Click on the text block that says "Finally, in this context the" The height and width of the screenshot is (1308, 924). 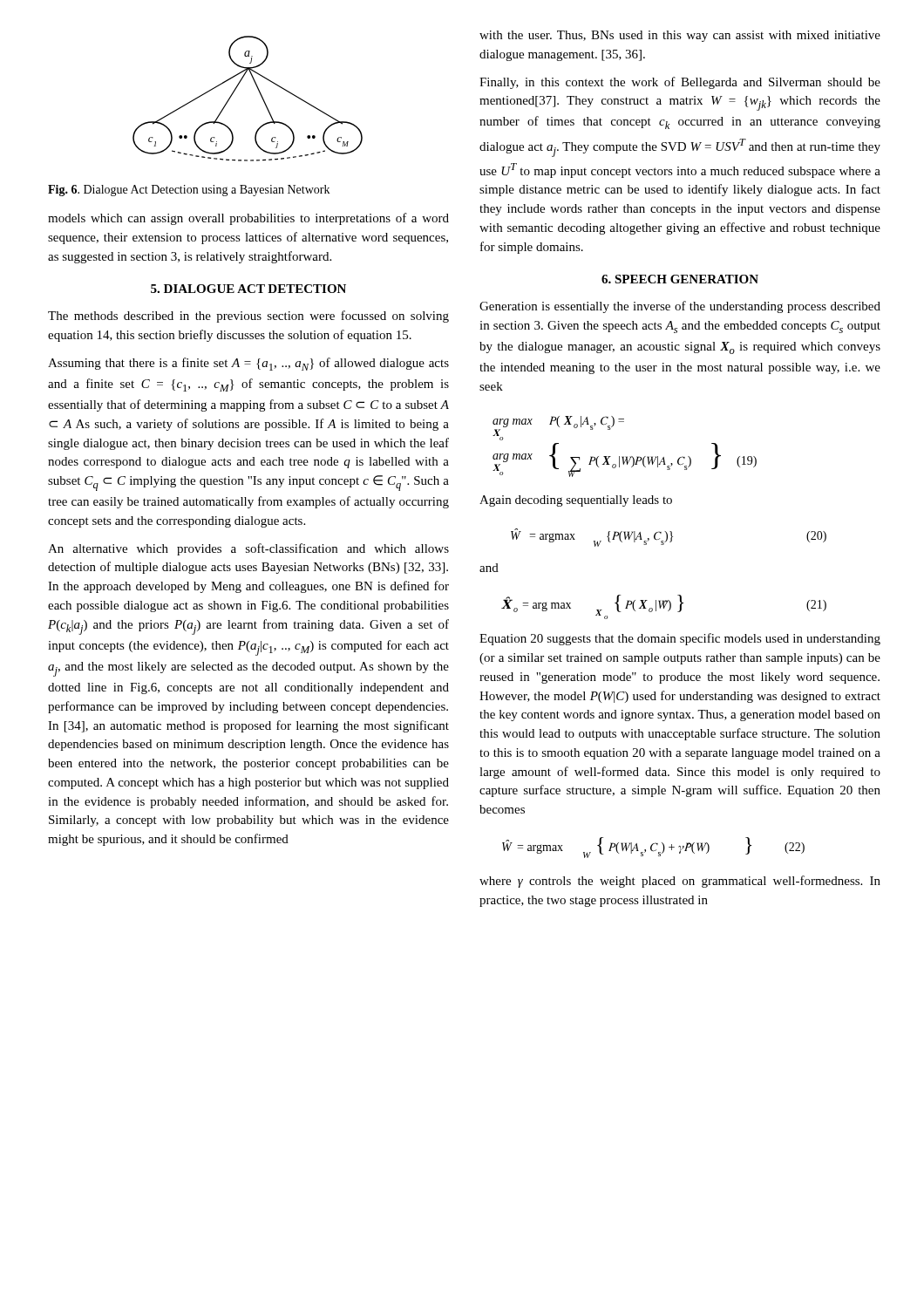pyautogui.click(x=680, y=164)
